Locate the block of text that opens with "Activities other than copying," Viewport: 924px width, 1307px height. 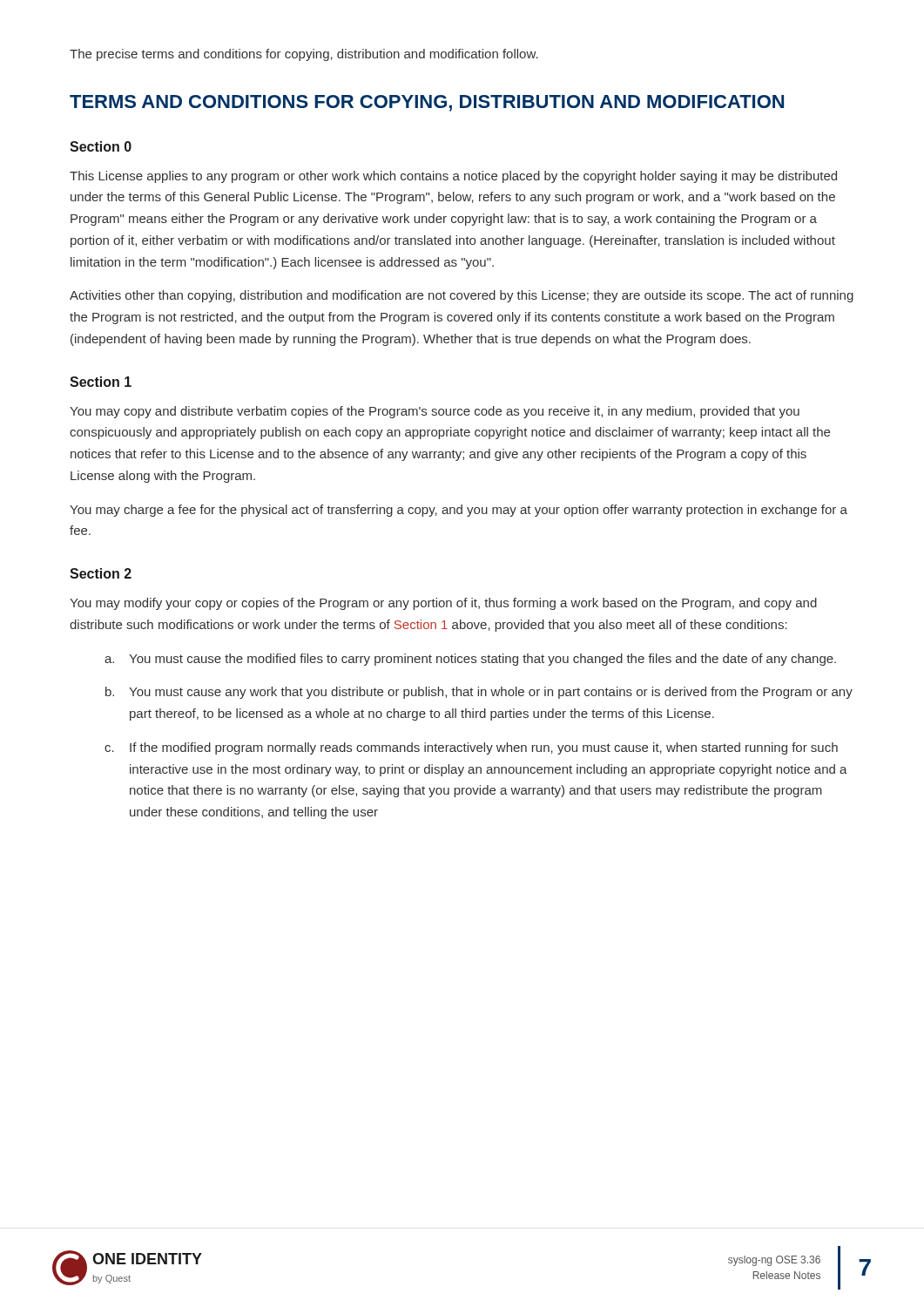(x=462, y=317)
